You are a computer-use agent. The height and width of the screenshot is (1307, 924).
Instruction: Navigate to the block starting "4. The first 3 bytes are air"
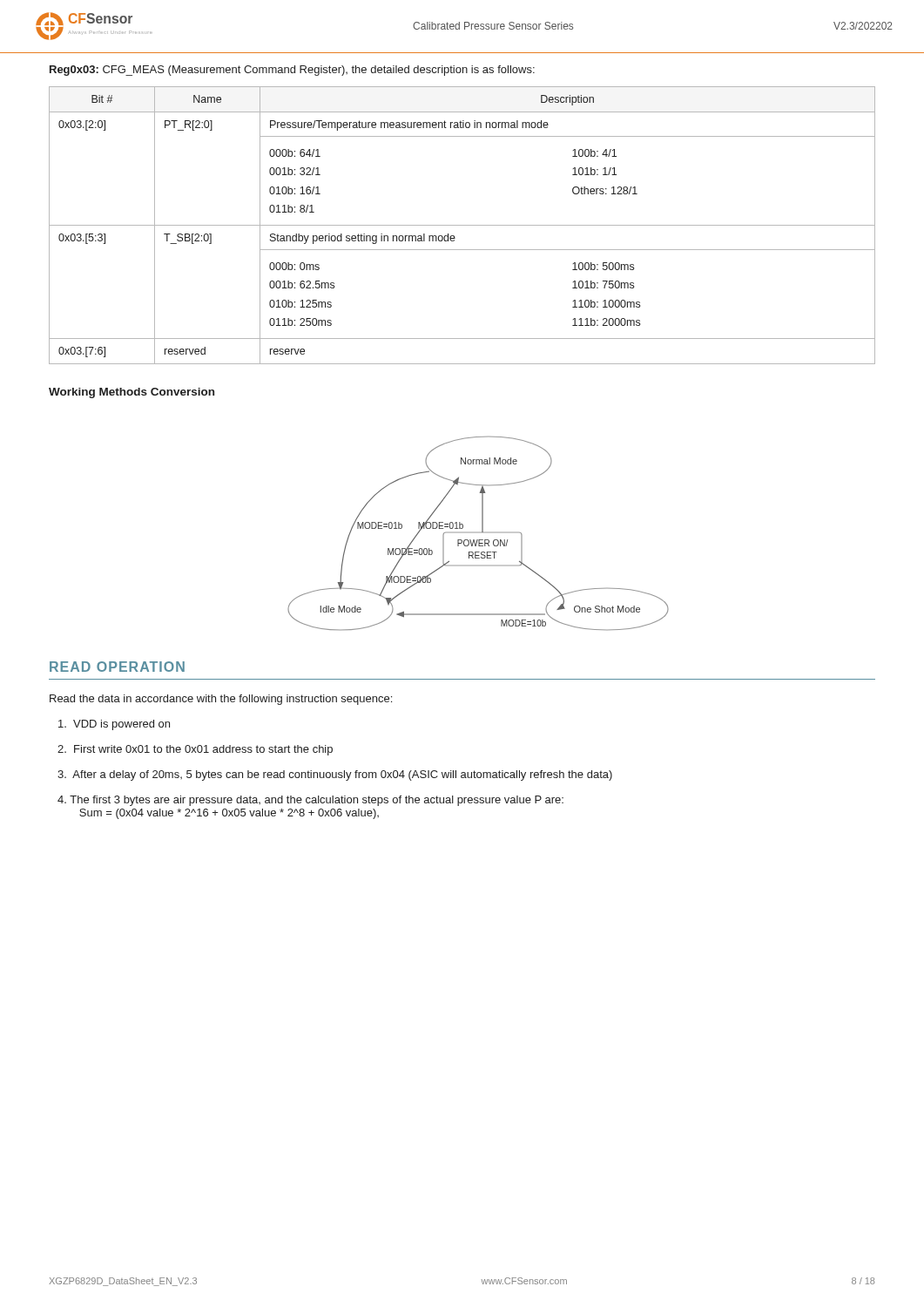[311, 806]
